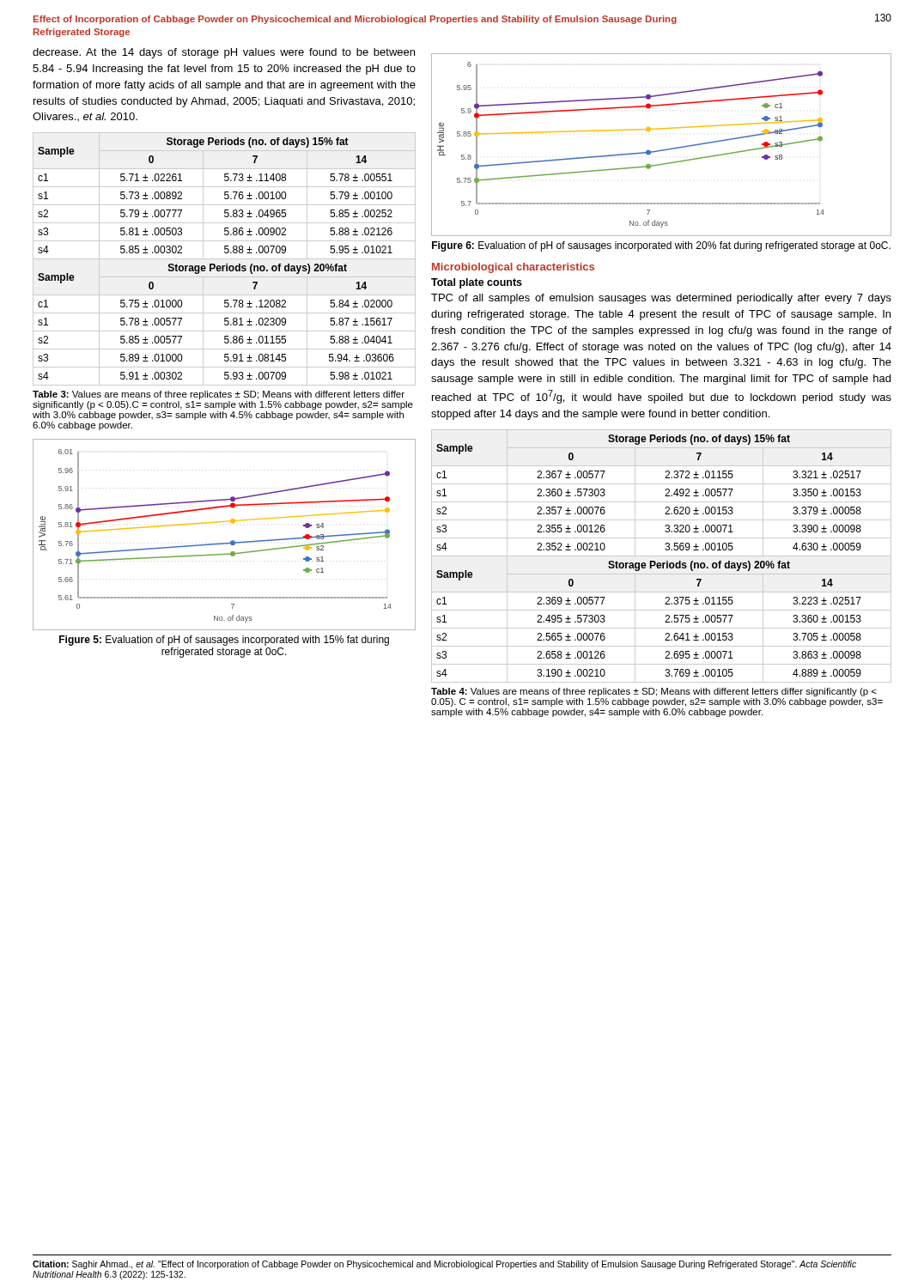Click on the section header that says "Microbiological characteristics"
924x1288 pixels.
point(513,267)
